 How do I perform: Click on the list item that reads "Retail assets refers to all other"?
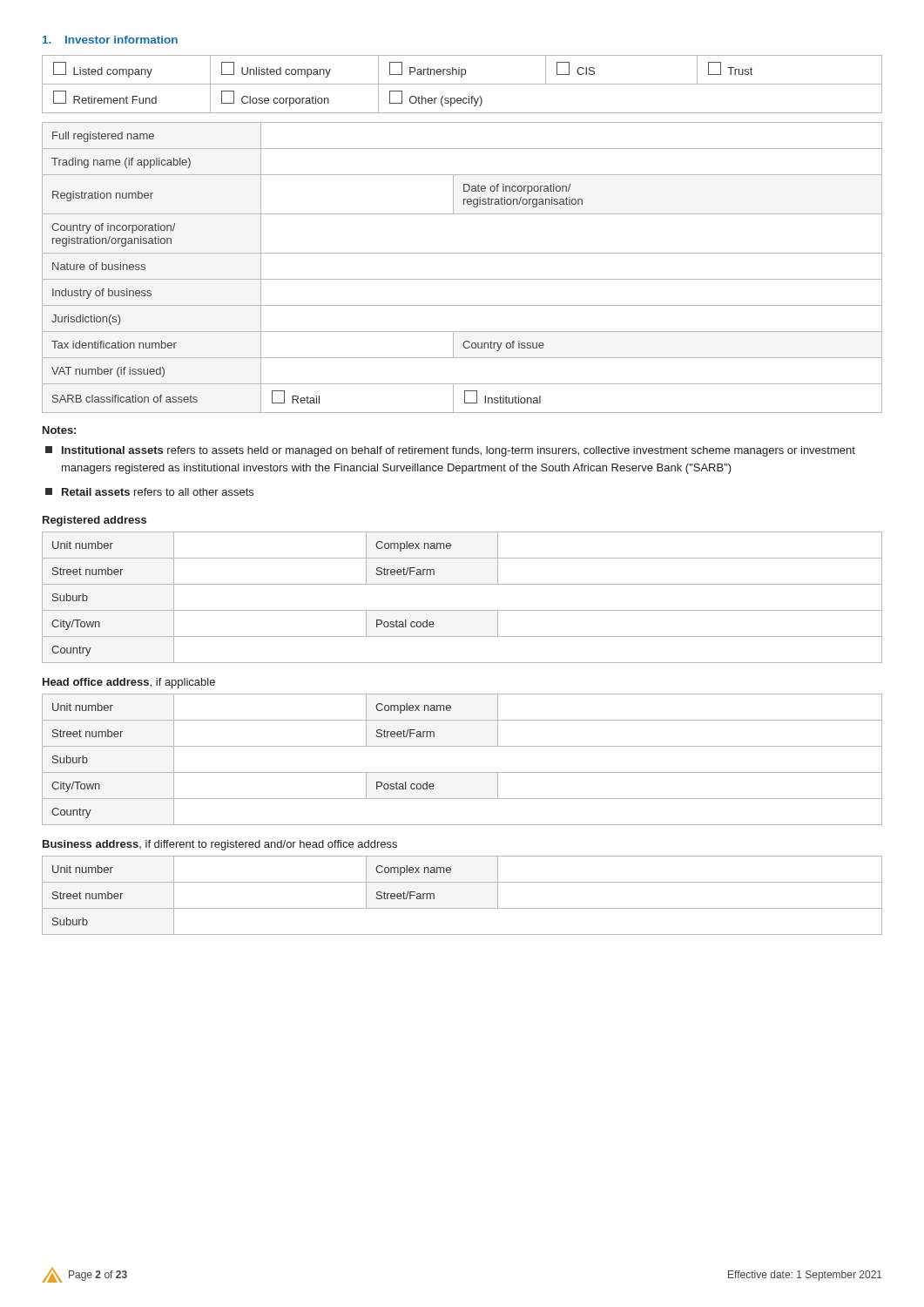150,493
